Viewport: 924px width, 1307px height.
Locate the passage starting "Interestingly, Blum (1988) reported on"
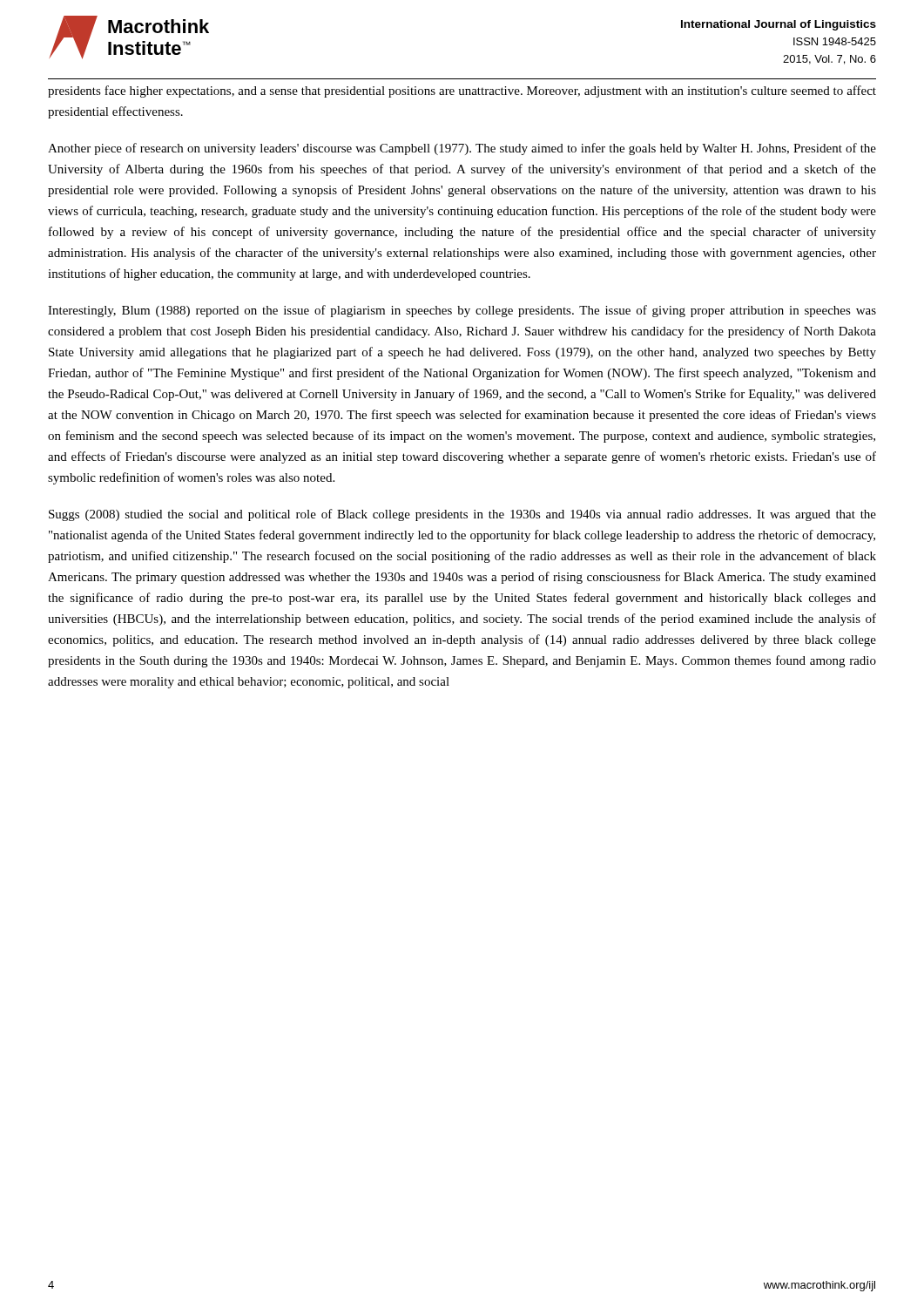462,394
